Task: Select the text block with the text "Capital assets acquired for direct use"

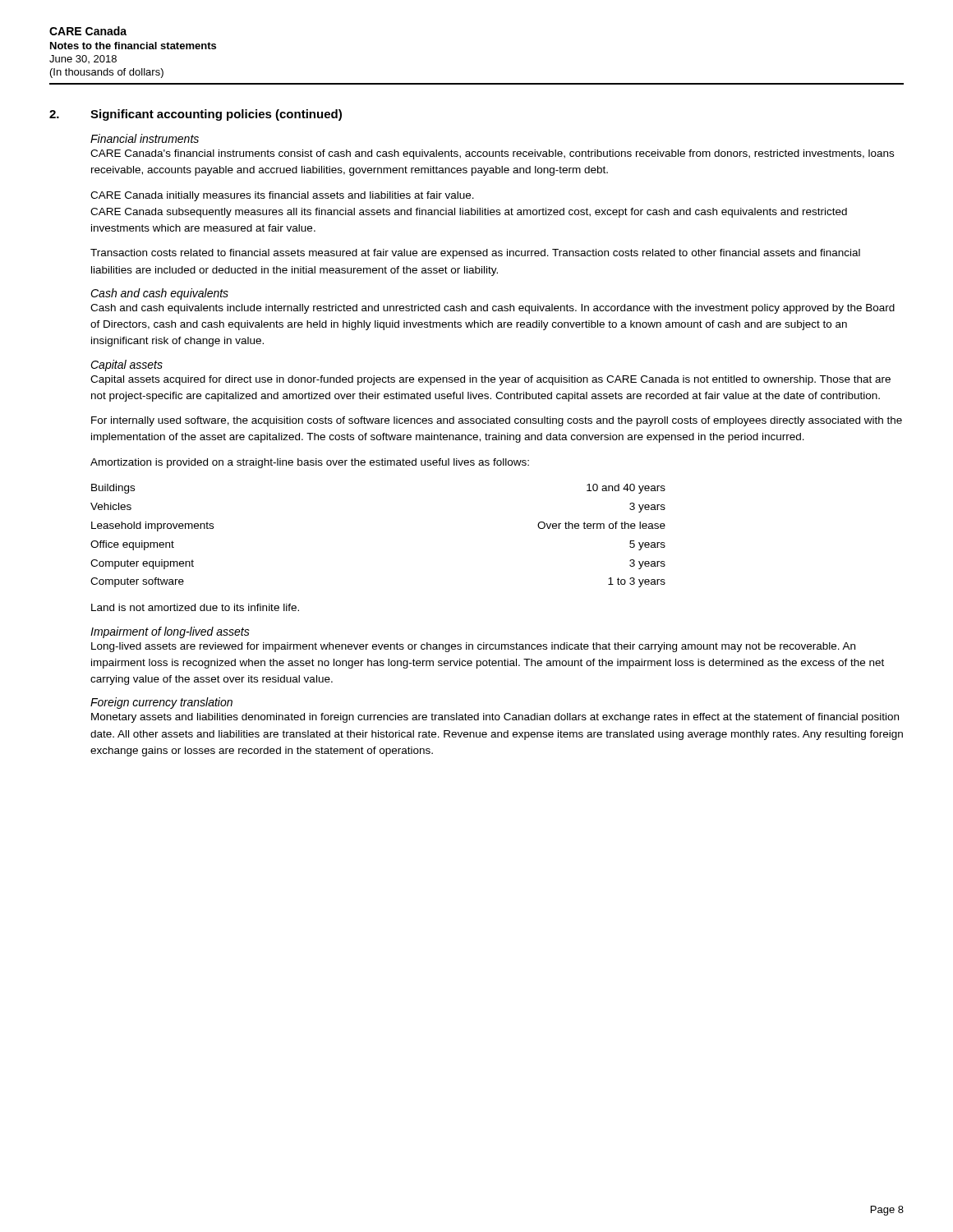Action: 491,387
